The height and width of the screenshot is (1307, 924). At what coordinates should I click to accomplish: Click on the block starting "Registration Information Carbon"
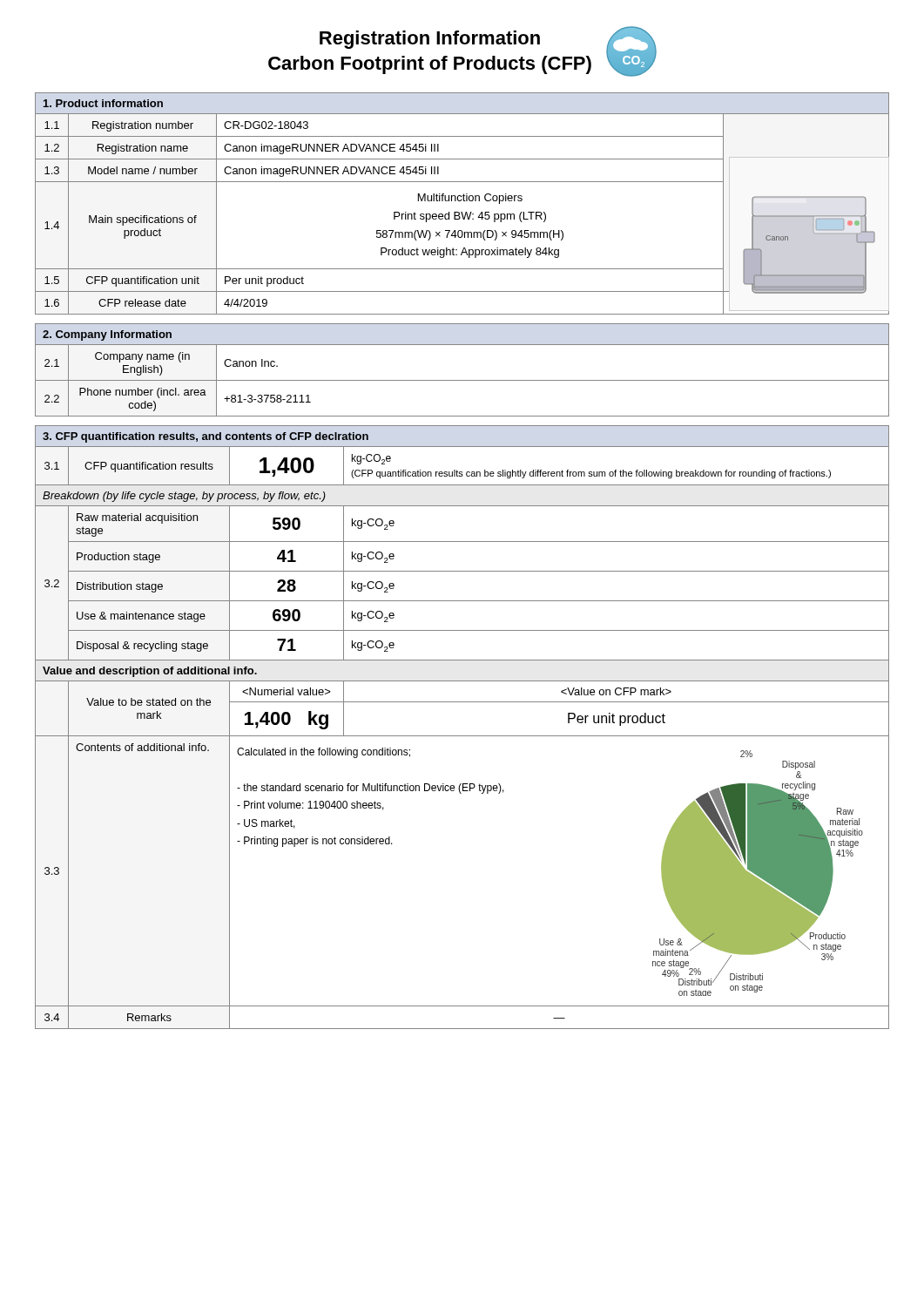tap(462, 51)
